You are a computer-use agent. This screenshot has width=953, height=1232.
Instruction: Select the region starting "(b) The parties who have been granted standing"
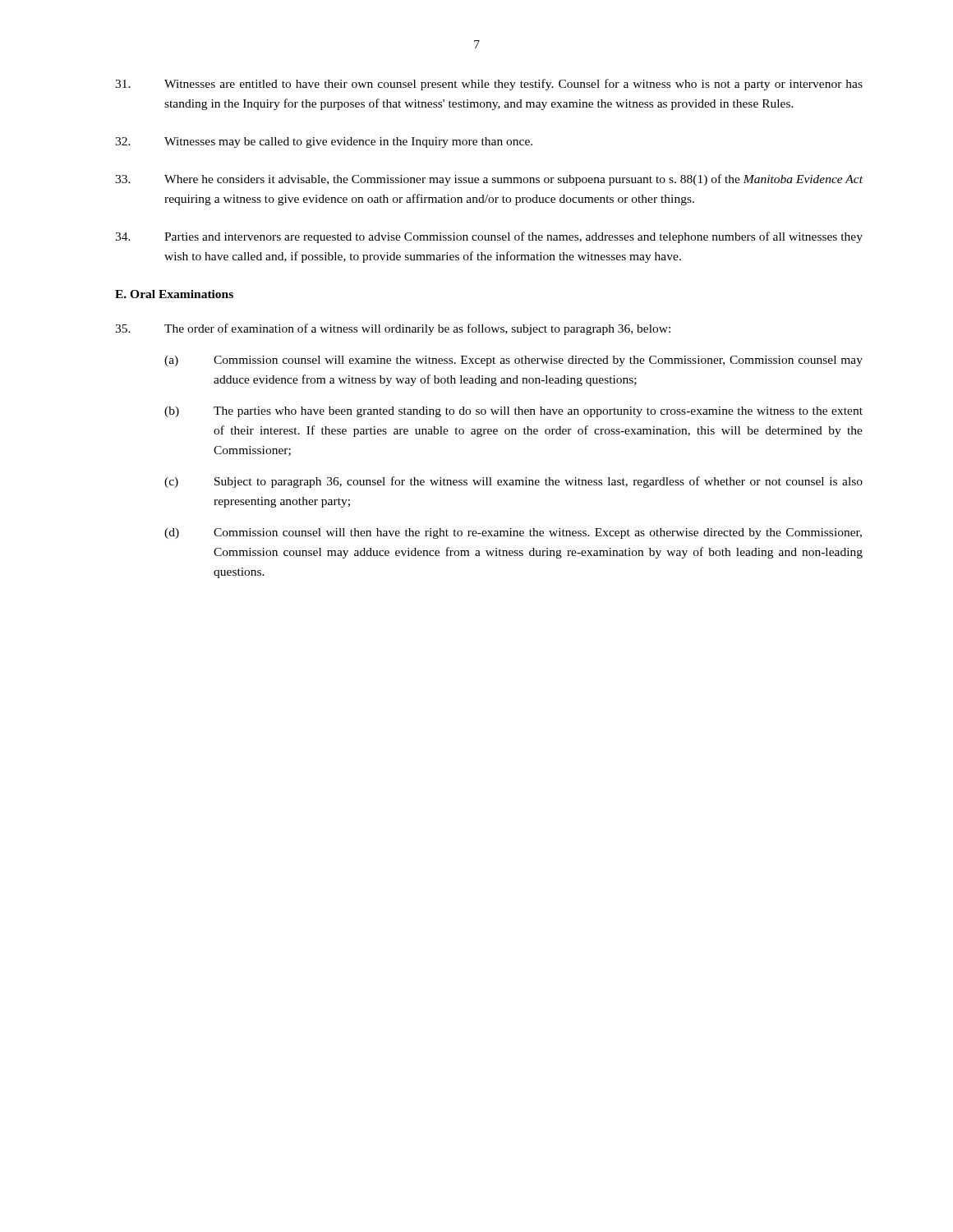[513, 431]
